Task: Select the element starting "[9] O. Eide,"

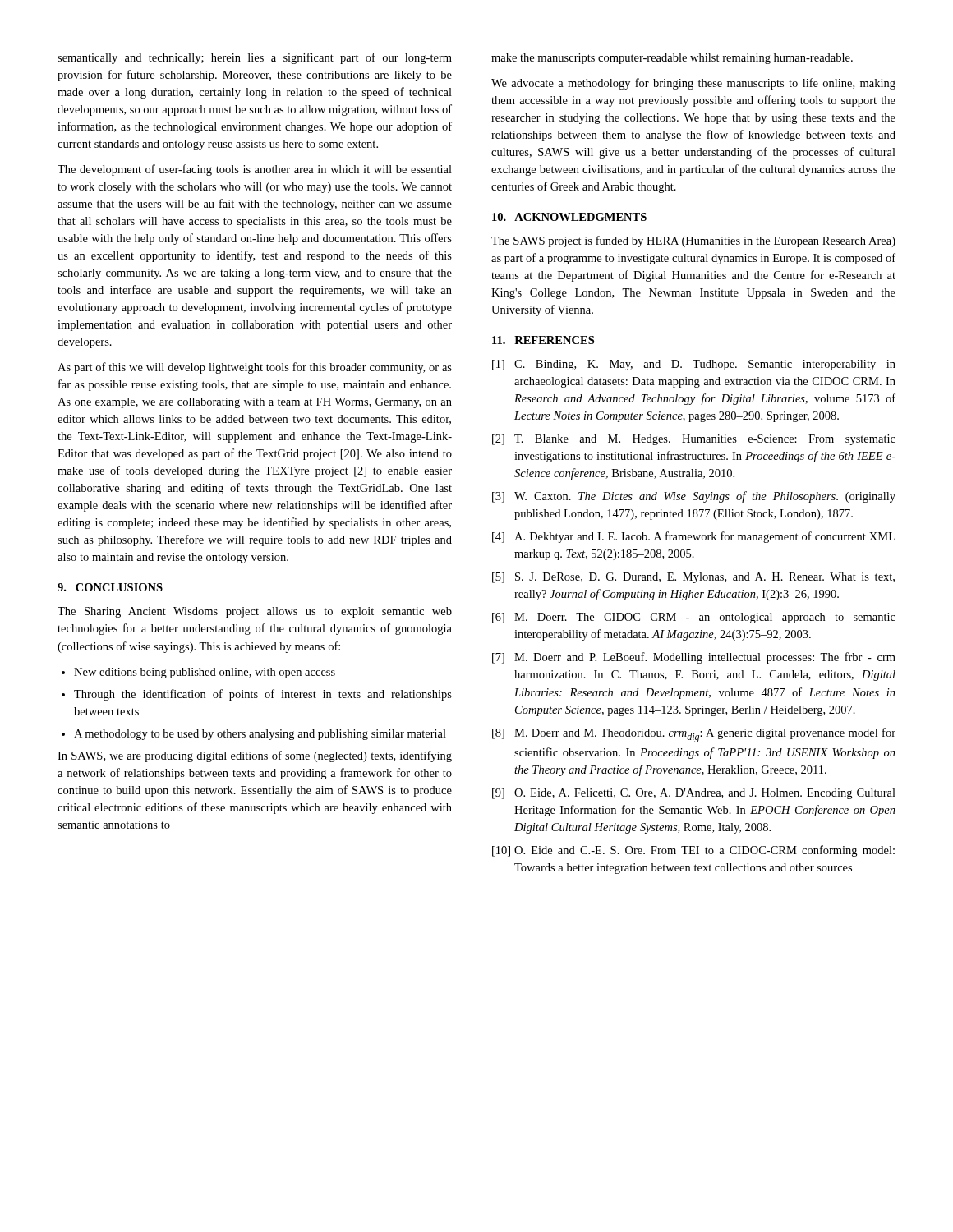Action: click(x=693, y=810)
